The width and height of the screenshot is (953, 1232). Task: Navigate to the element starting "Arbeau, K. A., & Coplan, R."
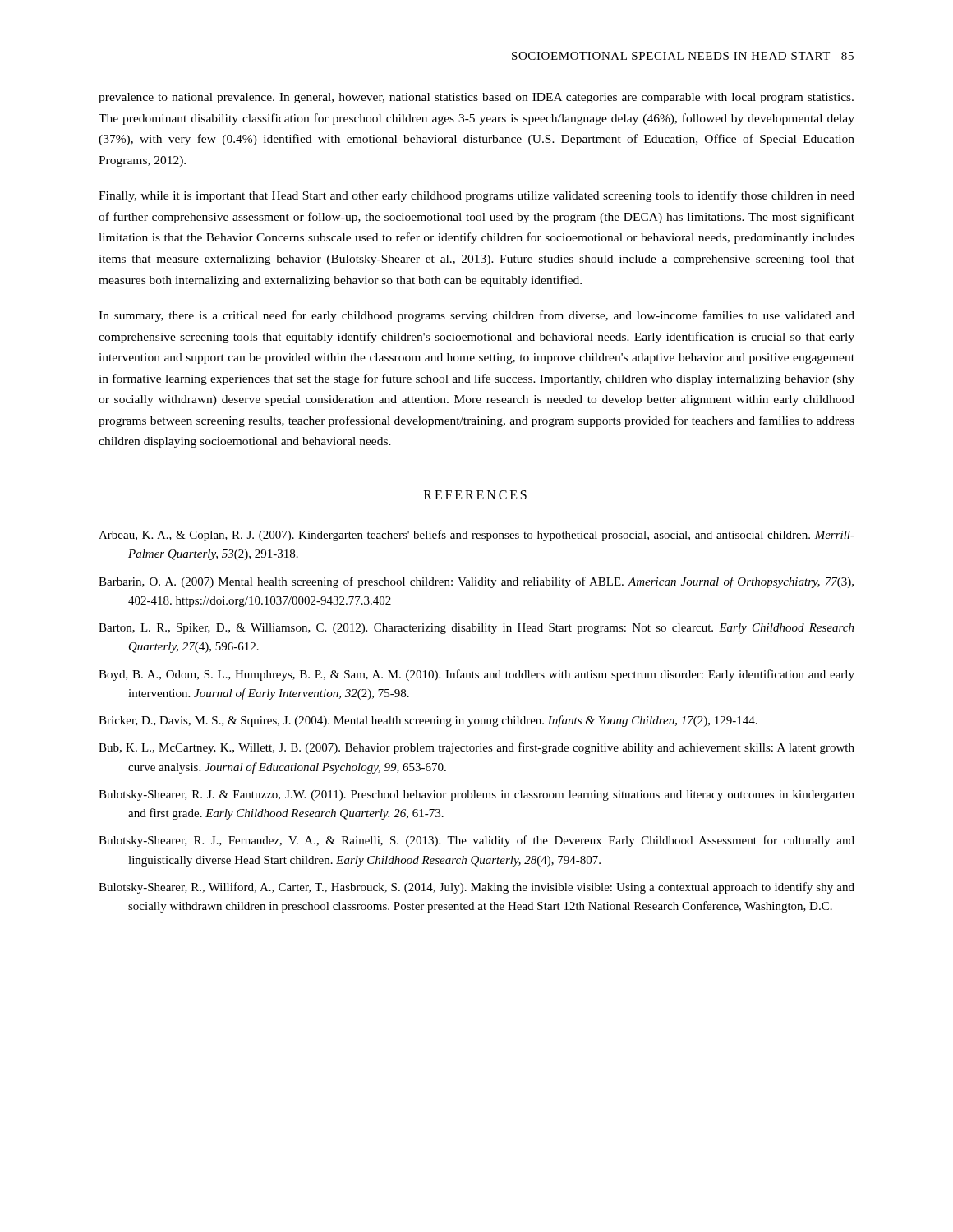pos(476,544)
